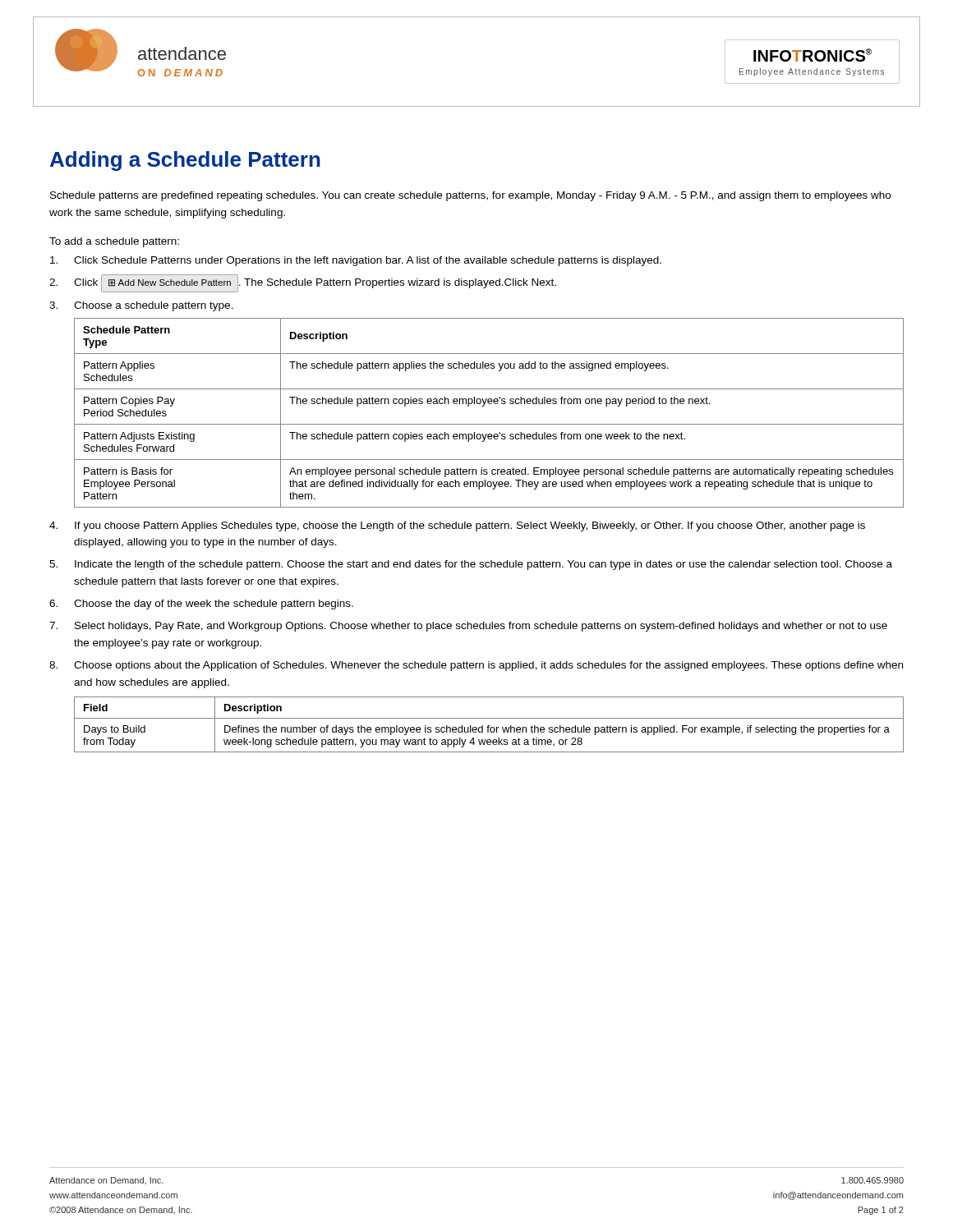Point to "To add a schedule pattern:"

tap(115, 241)
